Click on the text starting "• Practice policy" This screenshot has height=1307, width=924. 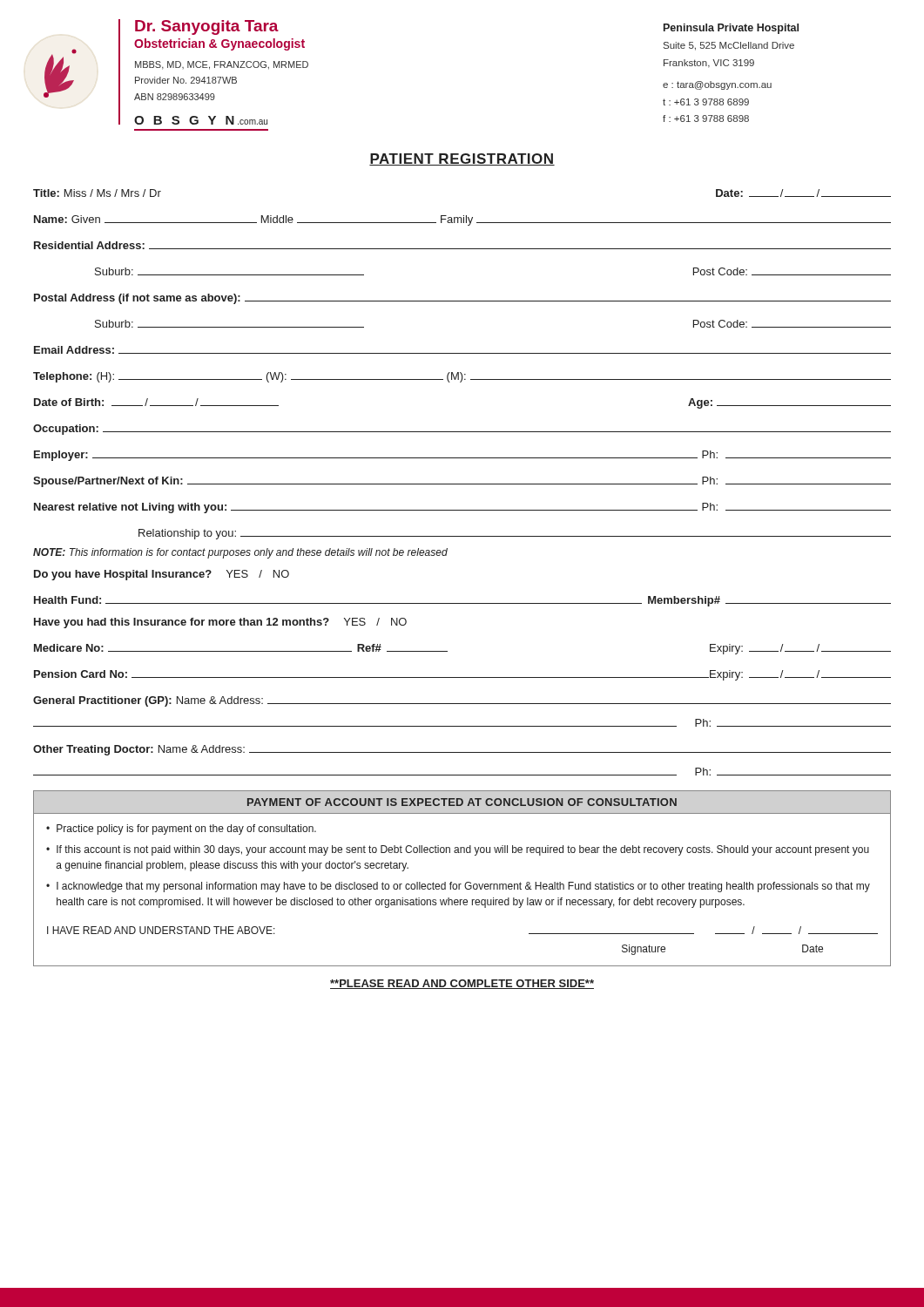point(181,829)
